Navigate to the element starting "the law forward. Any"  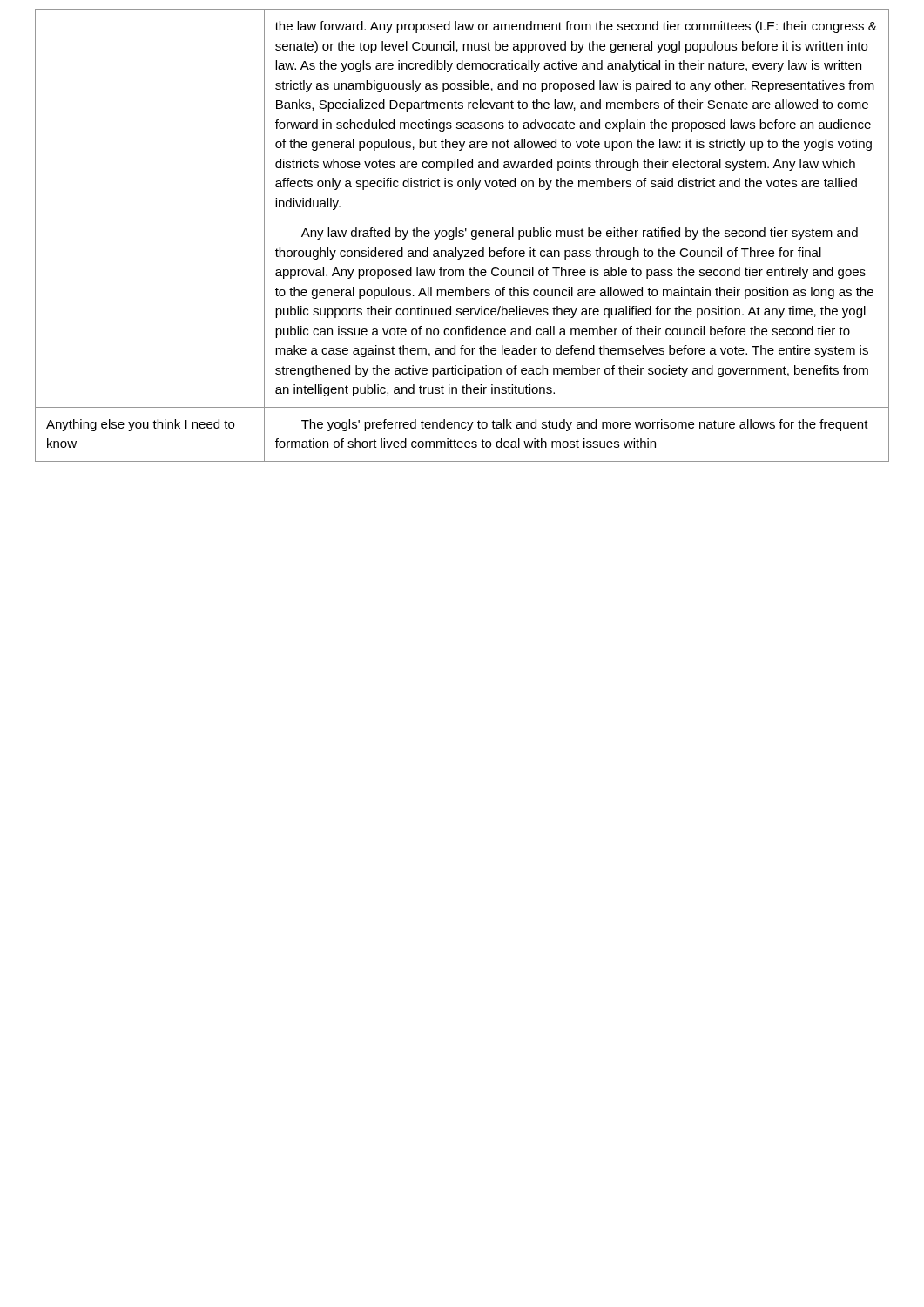point(576,27)
